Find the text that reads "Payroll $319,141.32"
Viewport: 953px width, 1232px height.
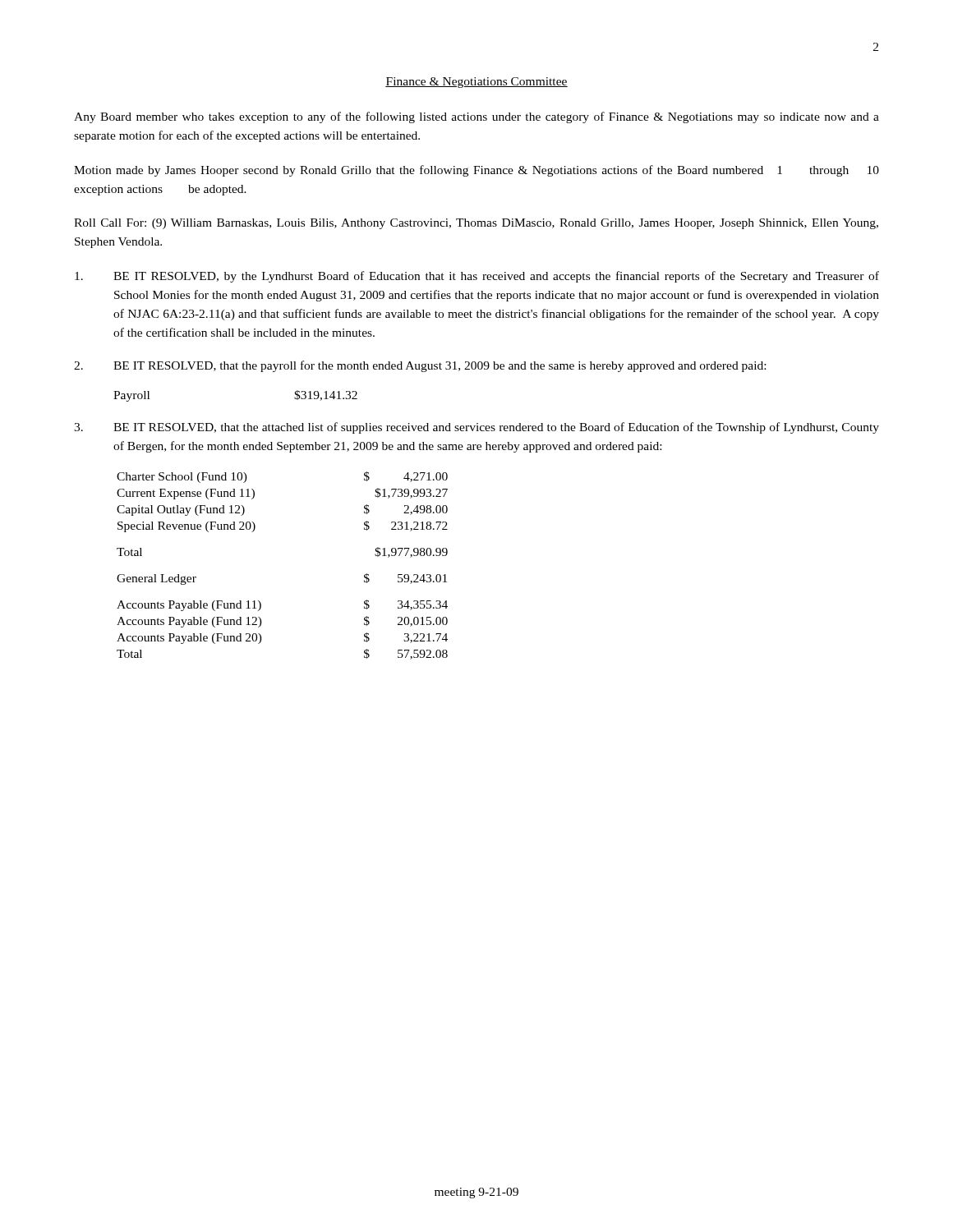(129, 395)
